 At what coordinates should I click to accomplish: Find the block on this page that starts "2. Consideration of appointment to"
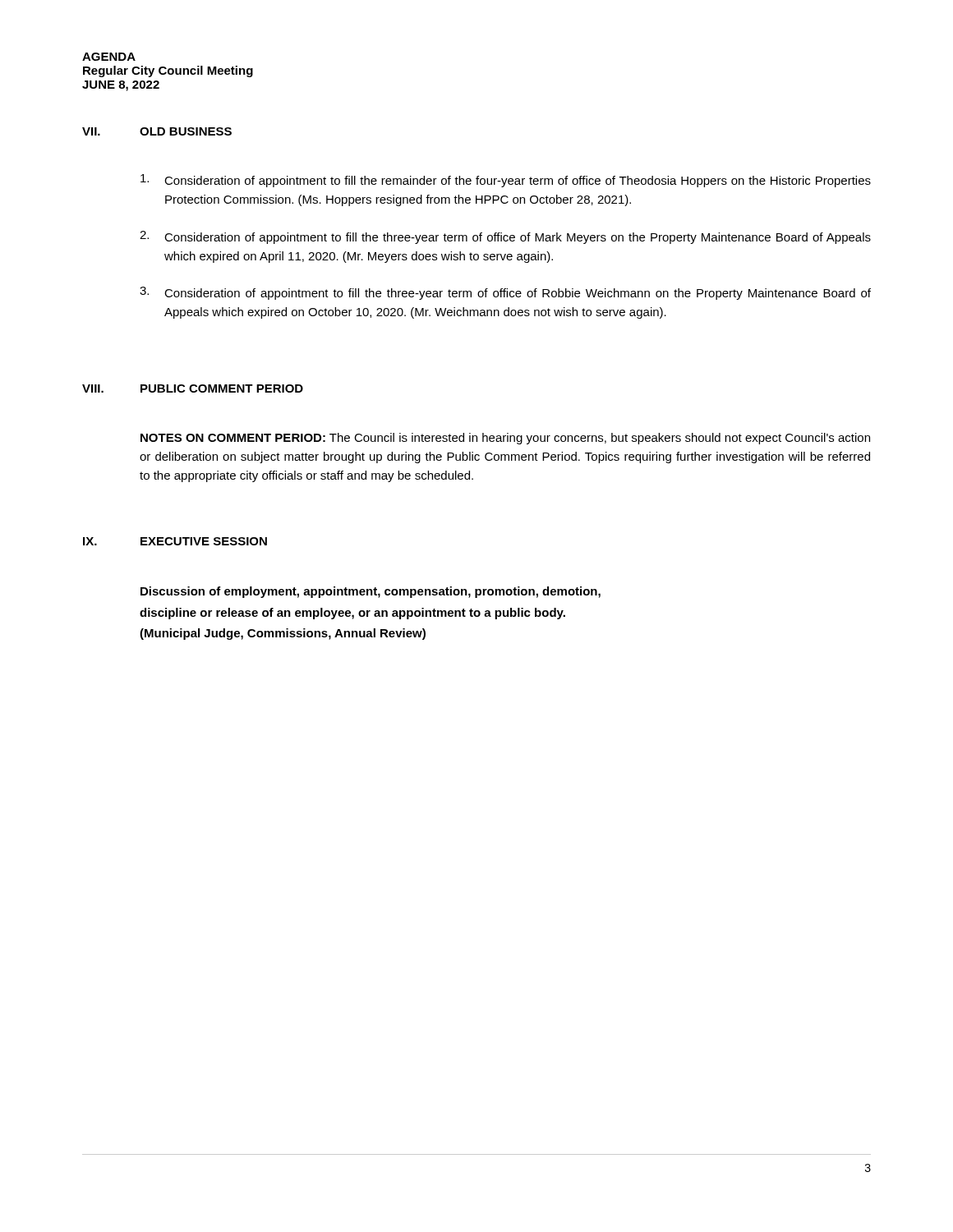pos(505,246)
